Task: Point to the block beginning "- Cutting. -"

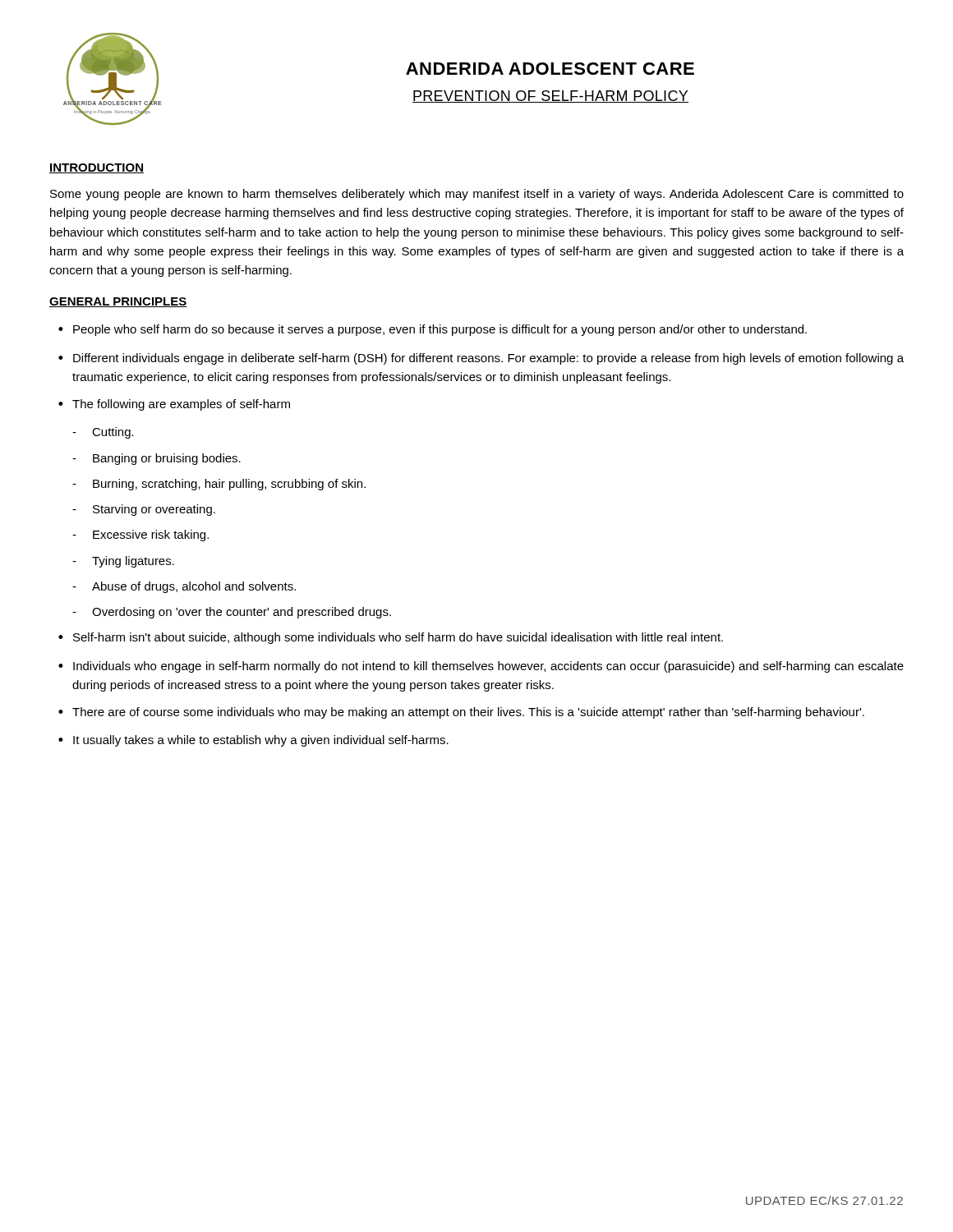Action: coord(103,433)
